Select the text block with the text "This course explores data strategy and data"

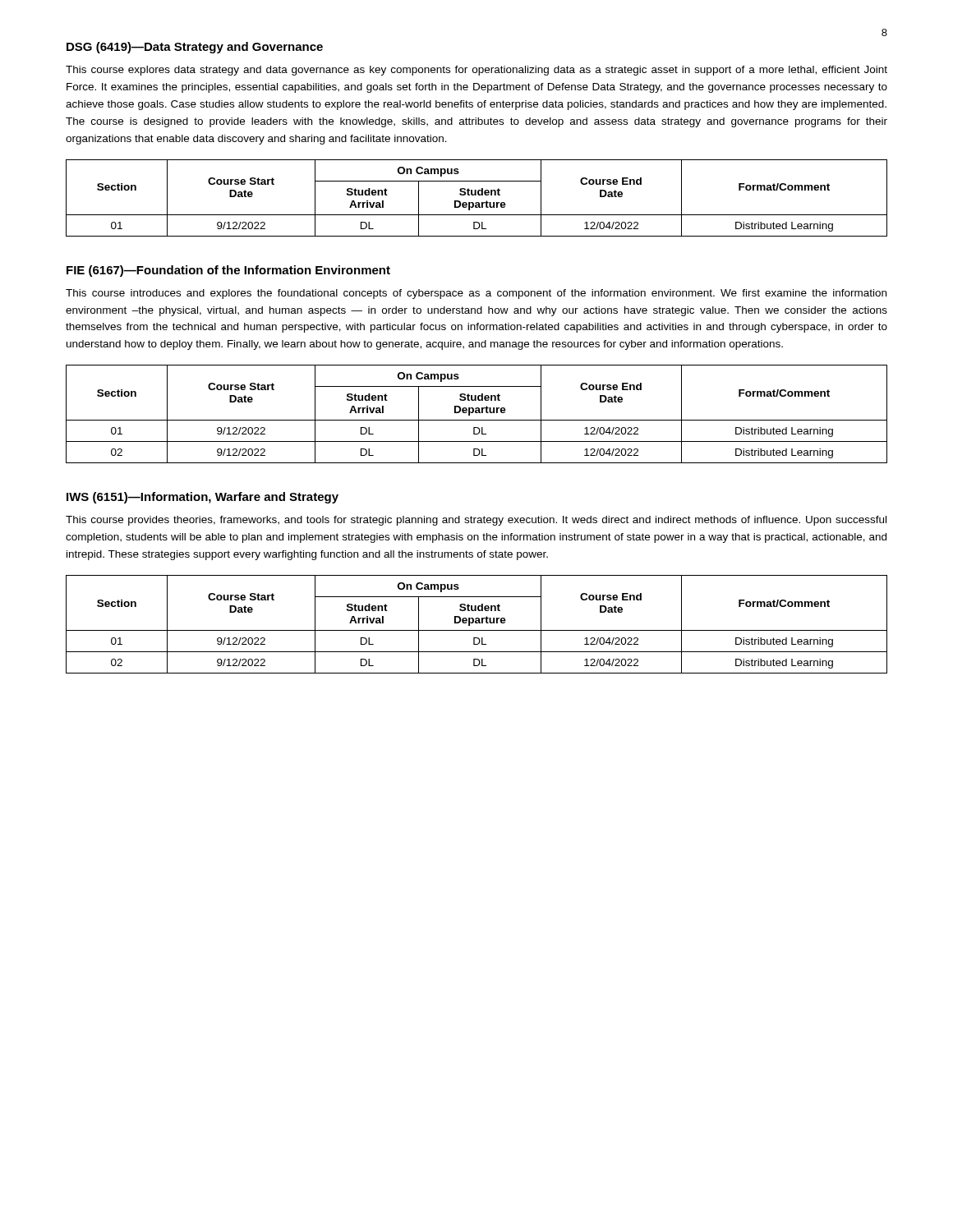[476, 104]
